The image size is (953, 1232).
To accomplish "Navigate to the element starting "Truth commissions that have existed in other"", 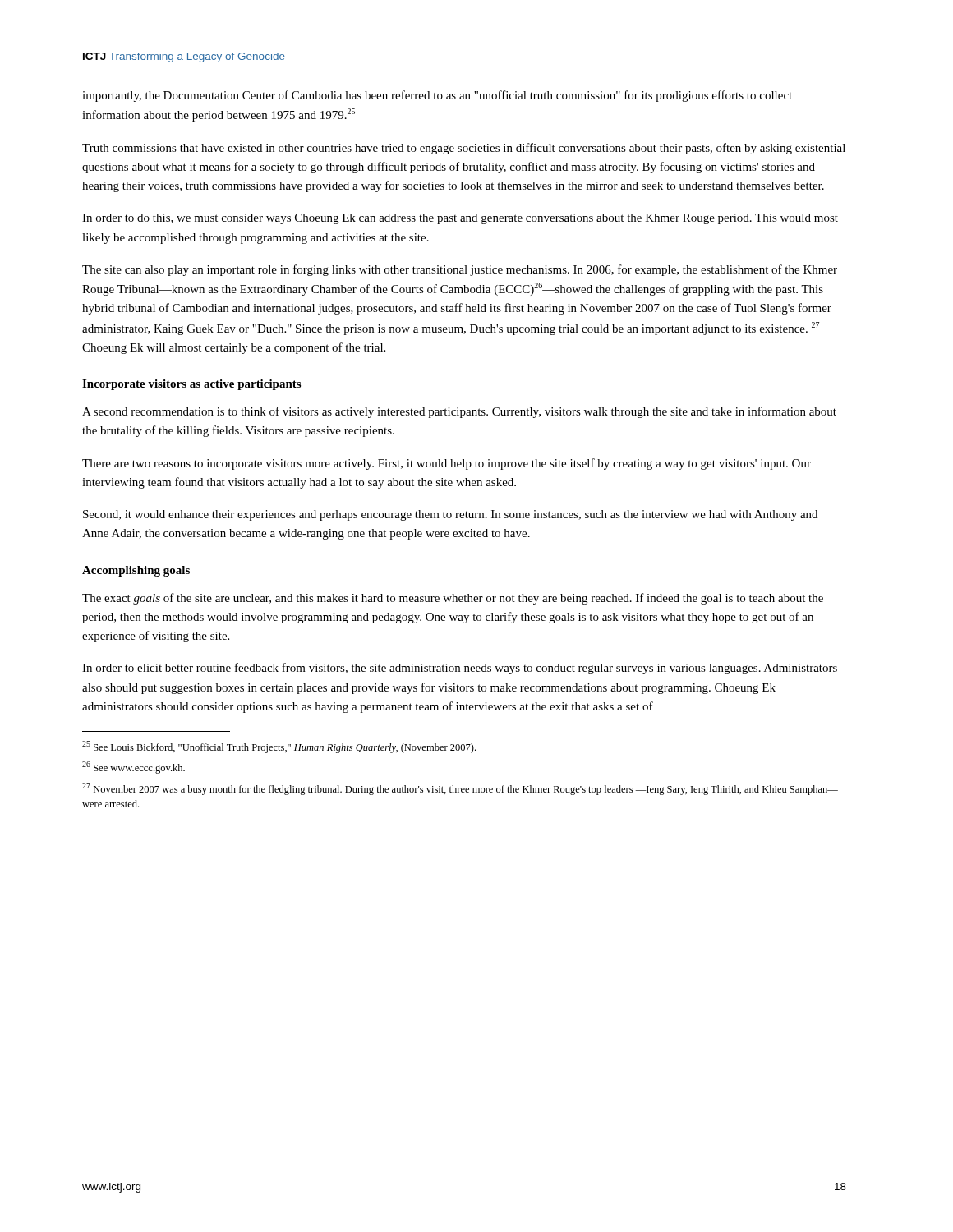I will [x=464, y=167].
